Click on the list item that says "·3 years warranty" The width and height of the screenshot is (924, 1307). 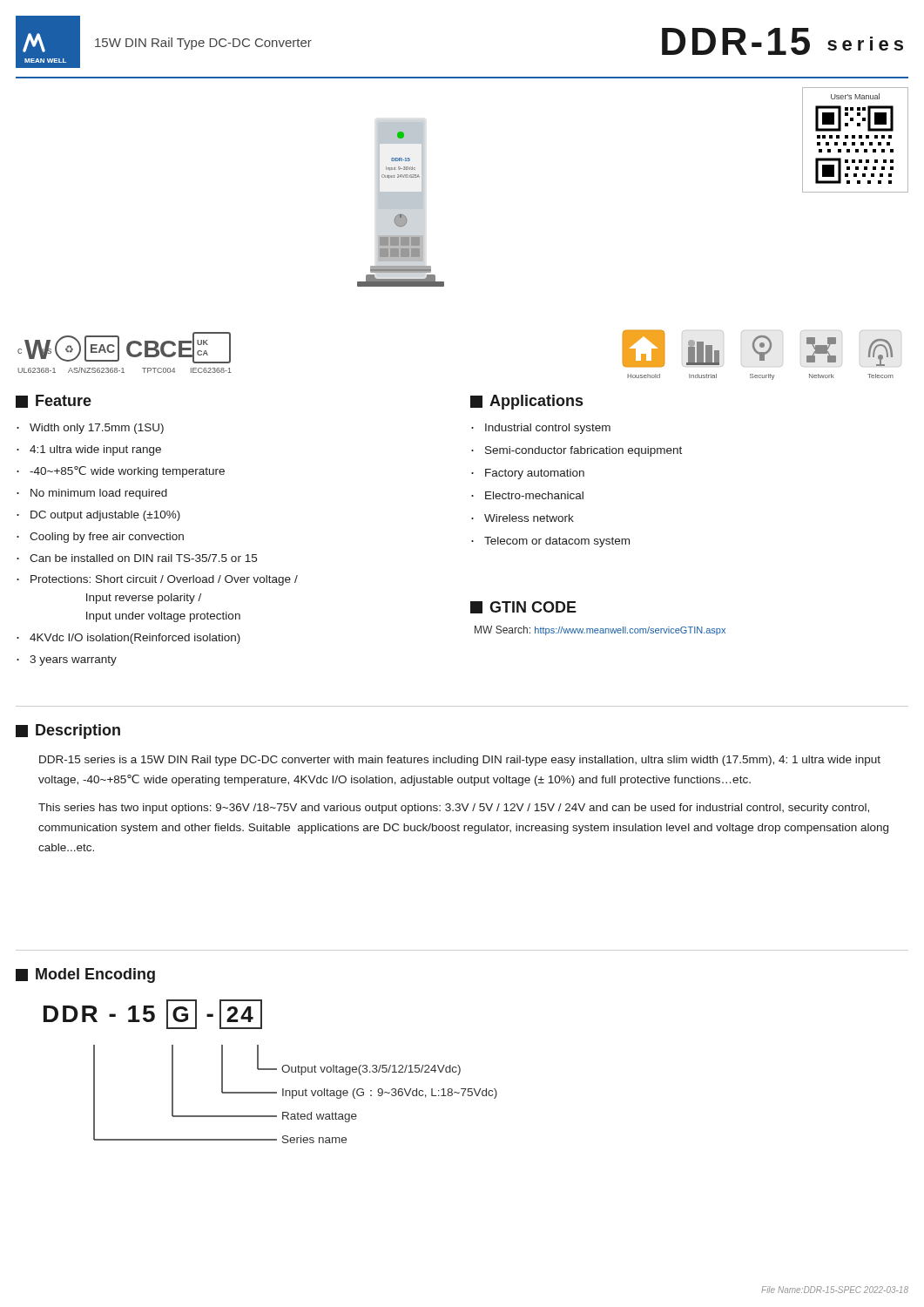point(66,660)
